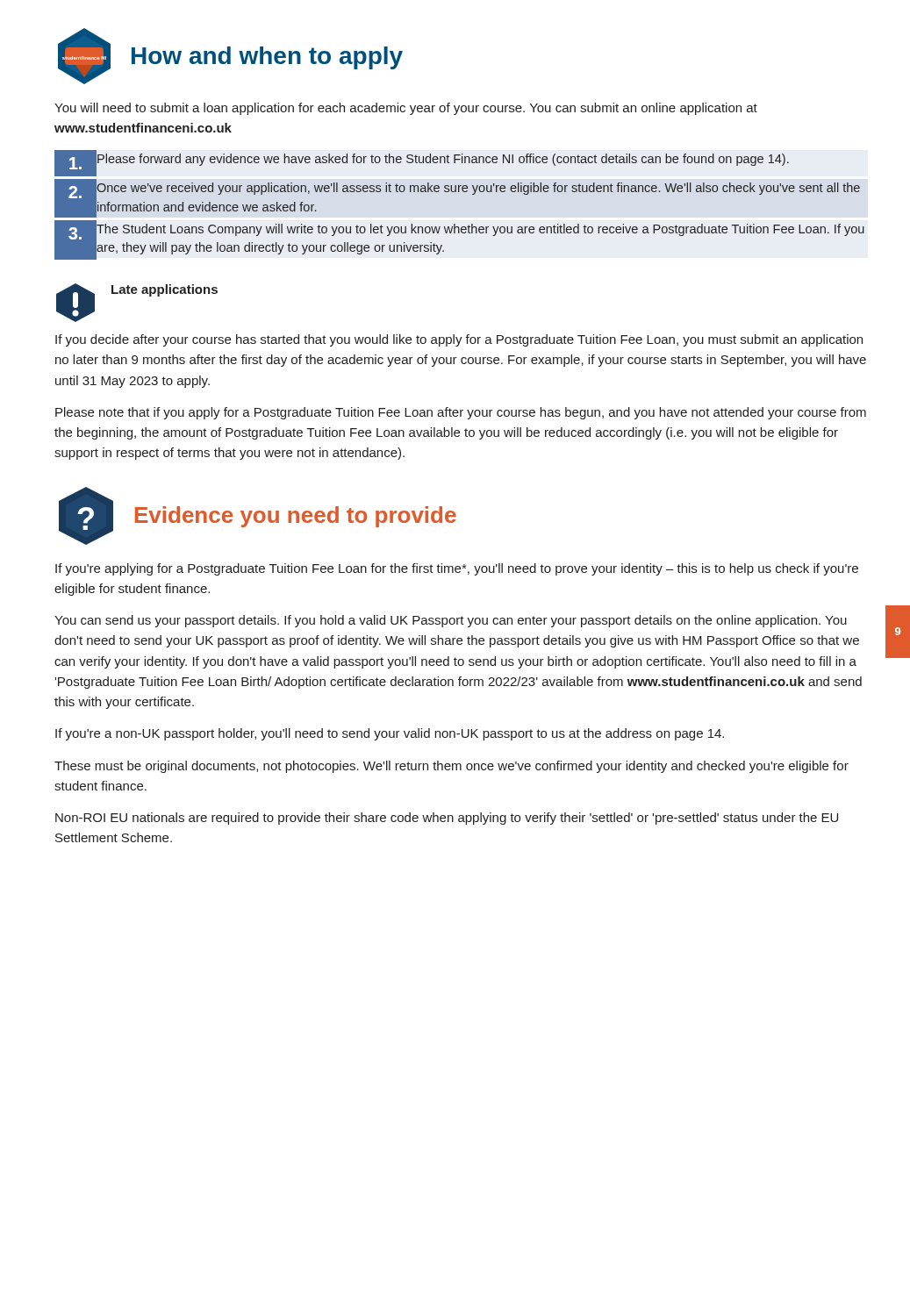Select the text block that says "These must be"

tap(451, 775)
